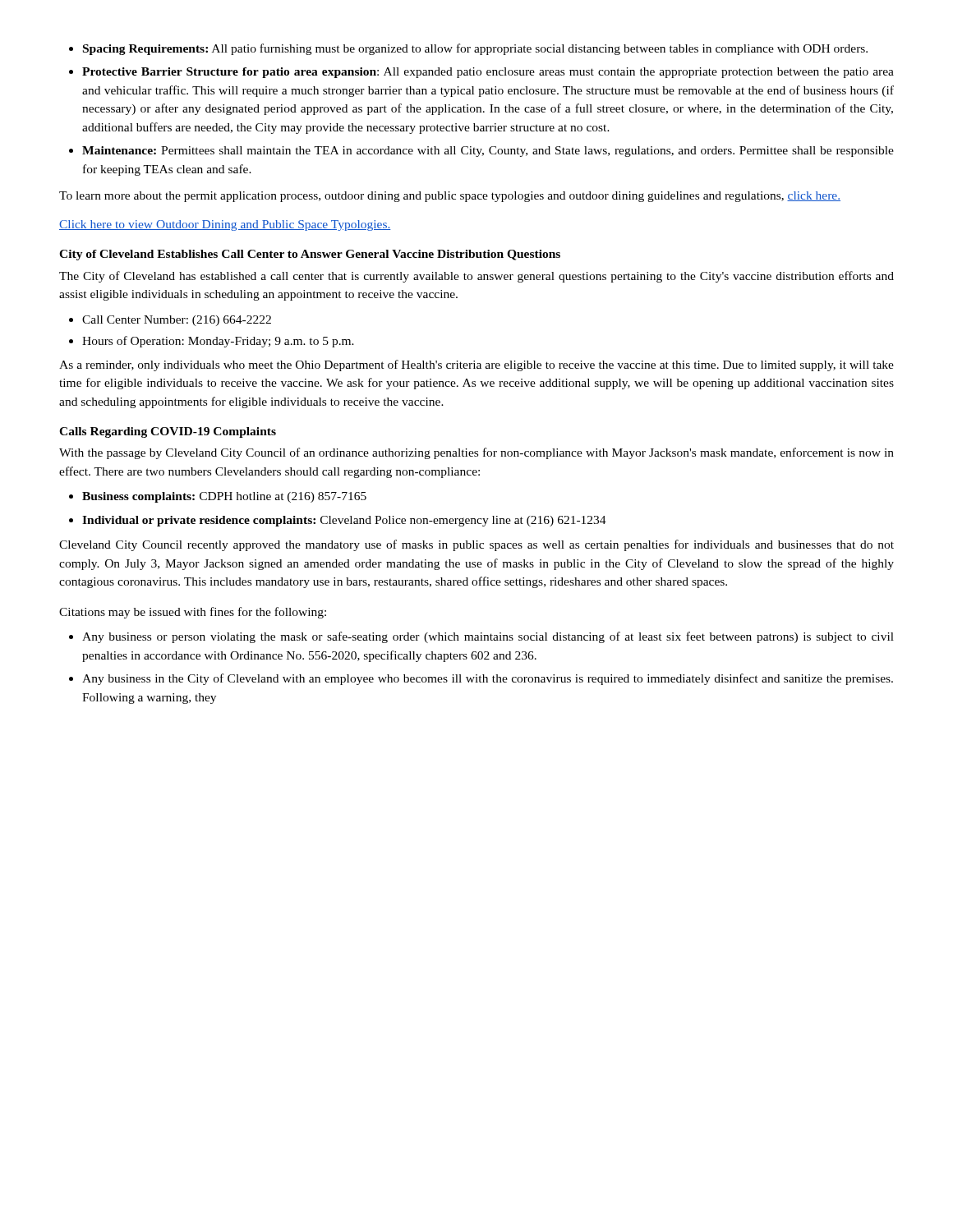Image resolution: width=953 pixels, height=1232 pixels.
Task: Locate the text block that says "With the passage by Cleveland"
Action: tap(476, 462)
